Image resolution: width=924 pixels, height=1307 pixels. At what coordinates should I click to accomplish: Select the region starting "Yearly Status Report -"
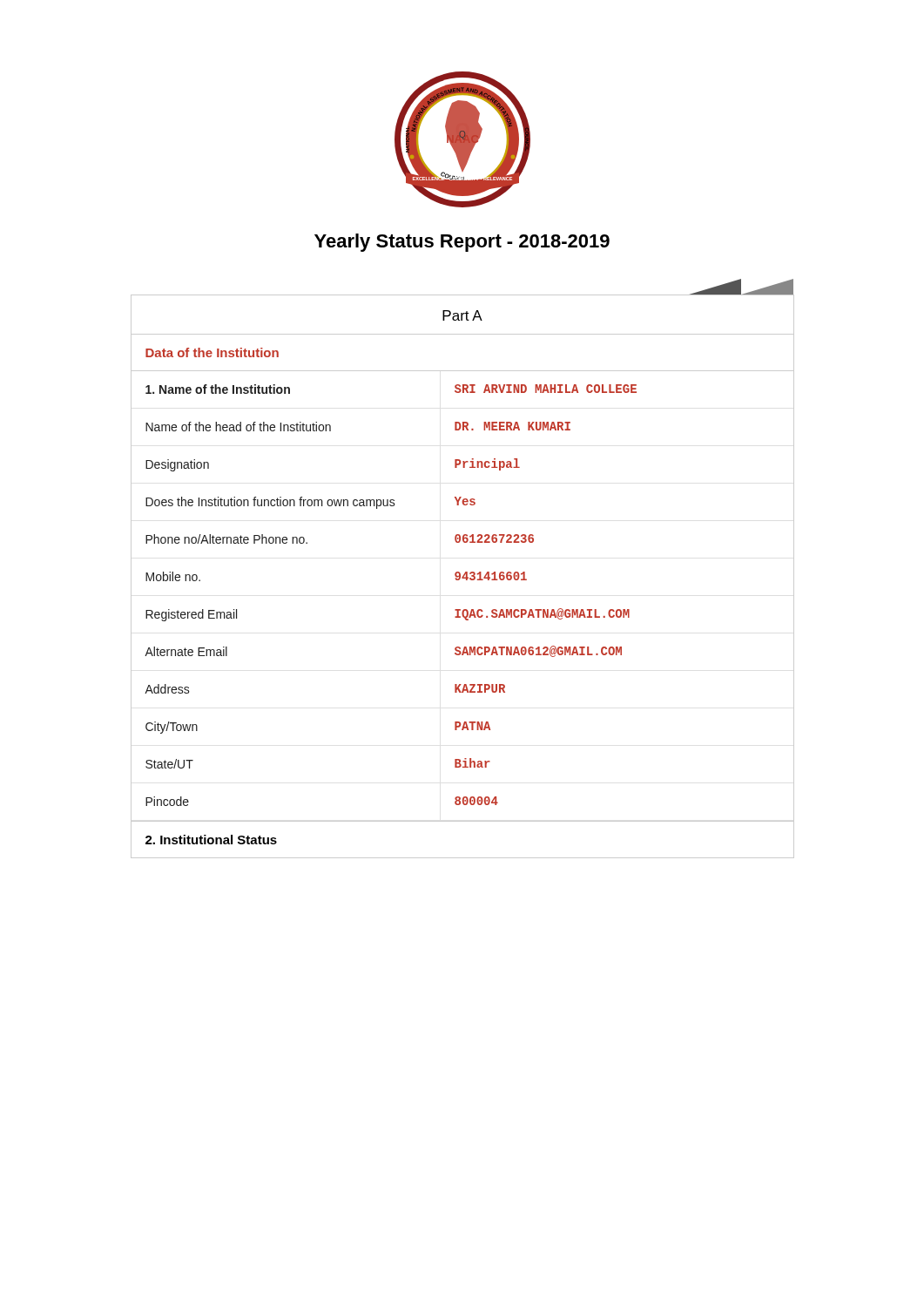462,241
